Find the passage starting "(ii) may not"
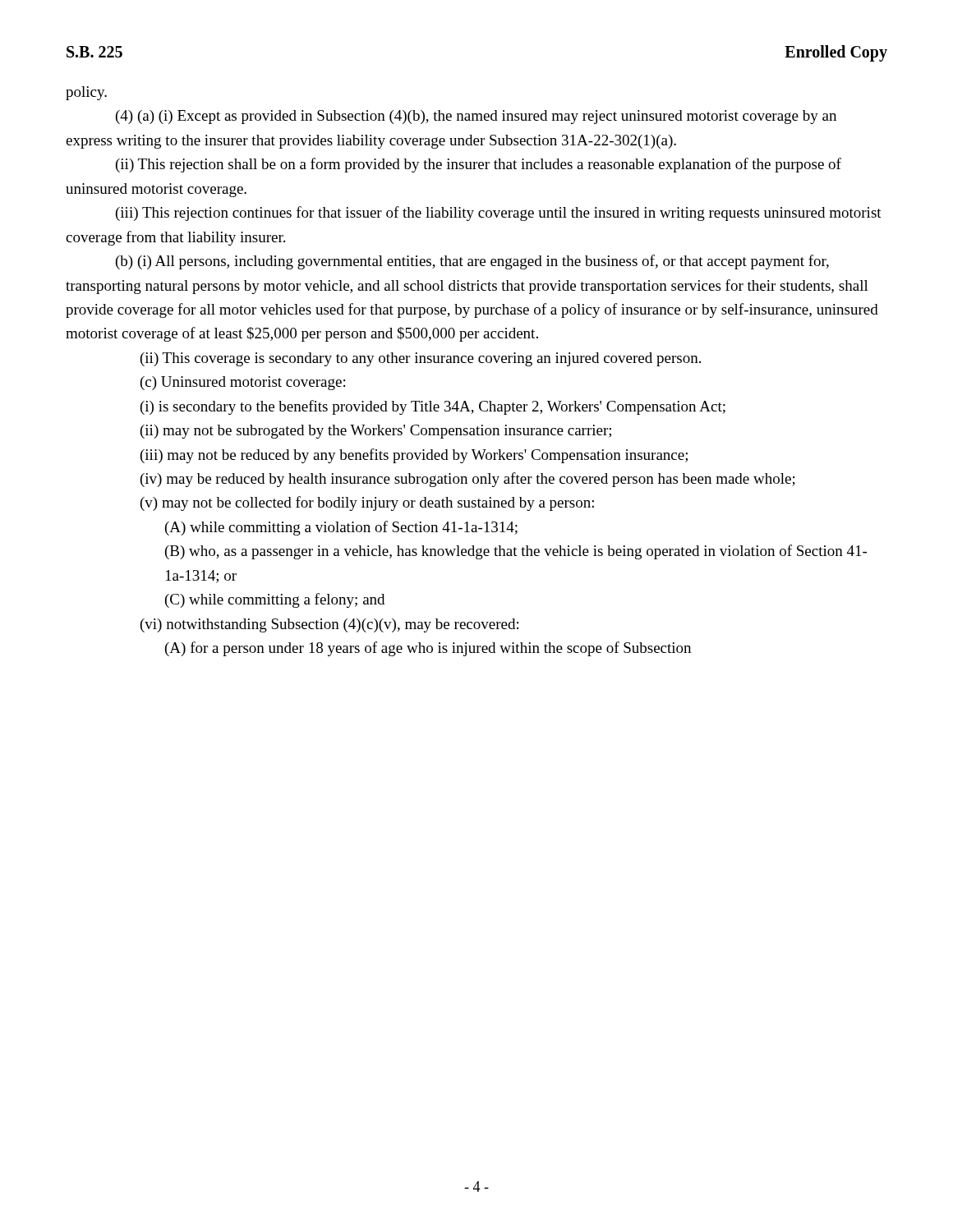 [476, 430]
